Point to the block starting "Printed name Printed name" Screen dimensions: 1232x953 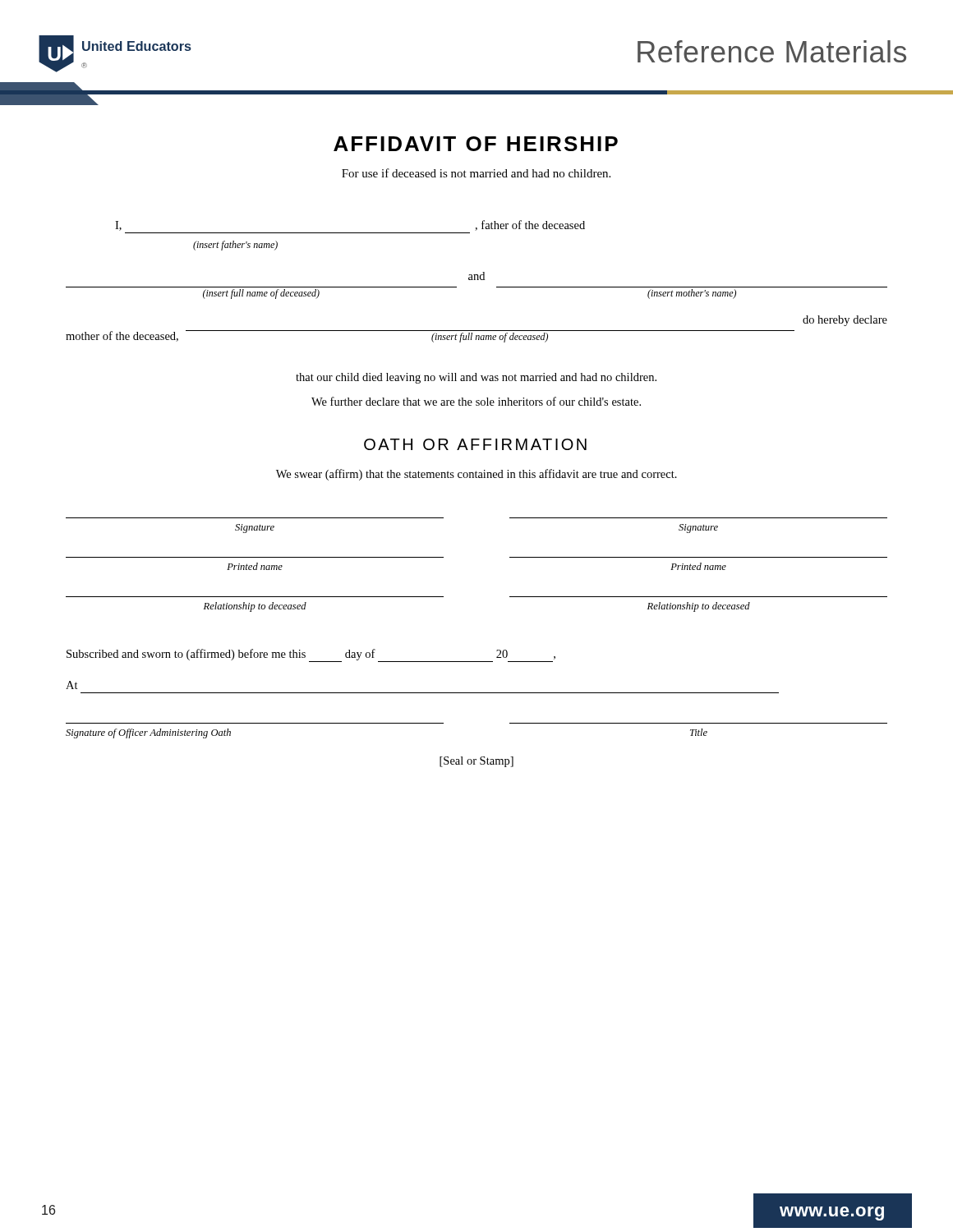coord(255,565)
